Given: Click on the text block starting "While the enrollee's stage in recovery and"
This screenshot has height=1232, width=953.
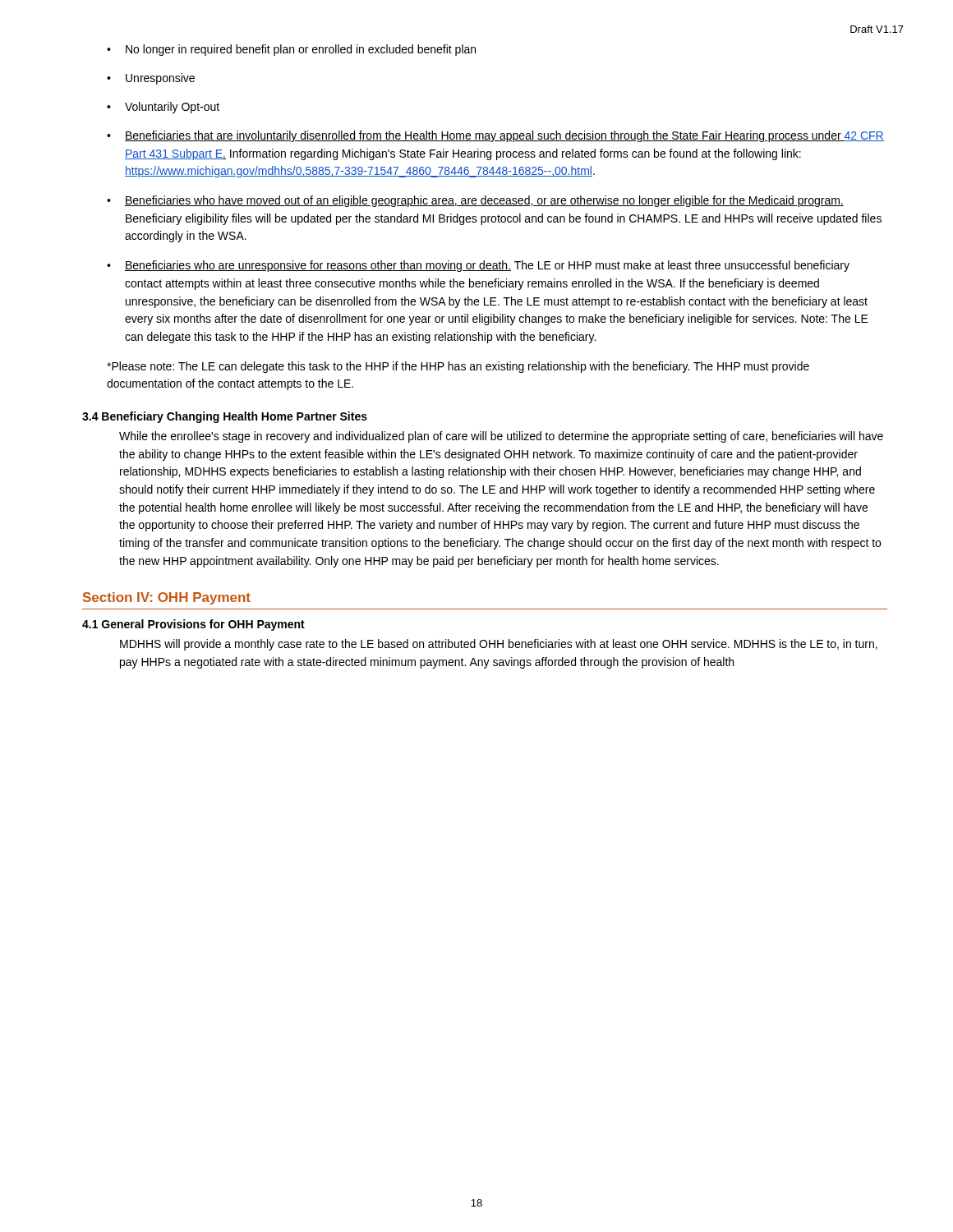Looking at the screenshot, I should pos(501,498).
